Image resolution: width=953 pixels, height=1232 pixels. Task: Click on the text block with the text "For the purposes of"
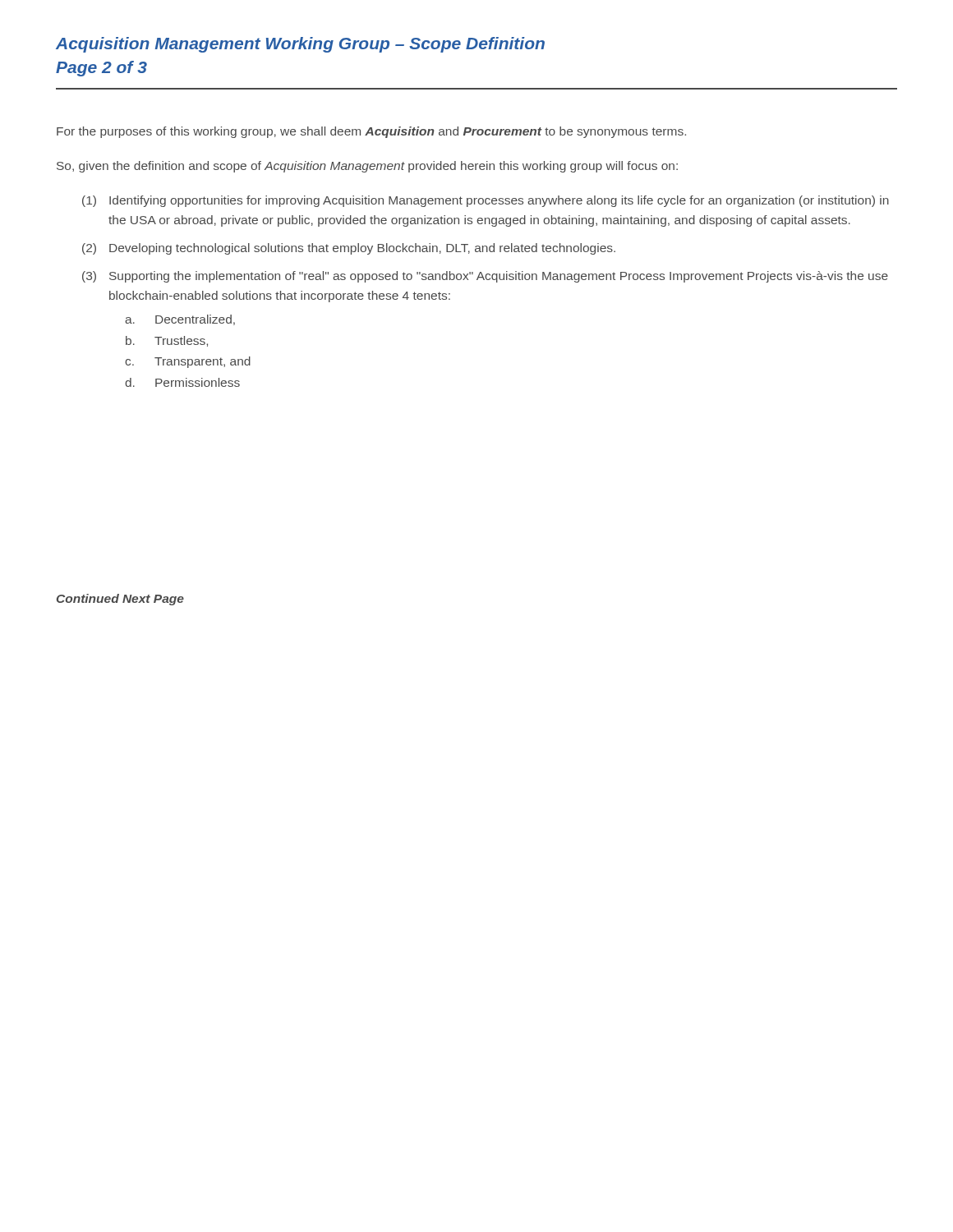tap(372, 131)
